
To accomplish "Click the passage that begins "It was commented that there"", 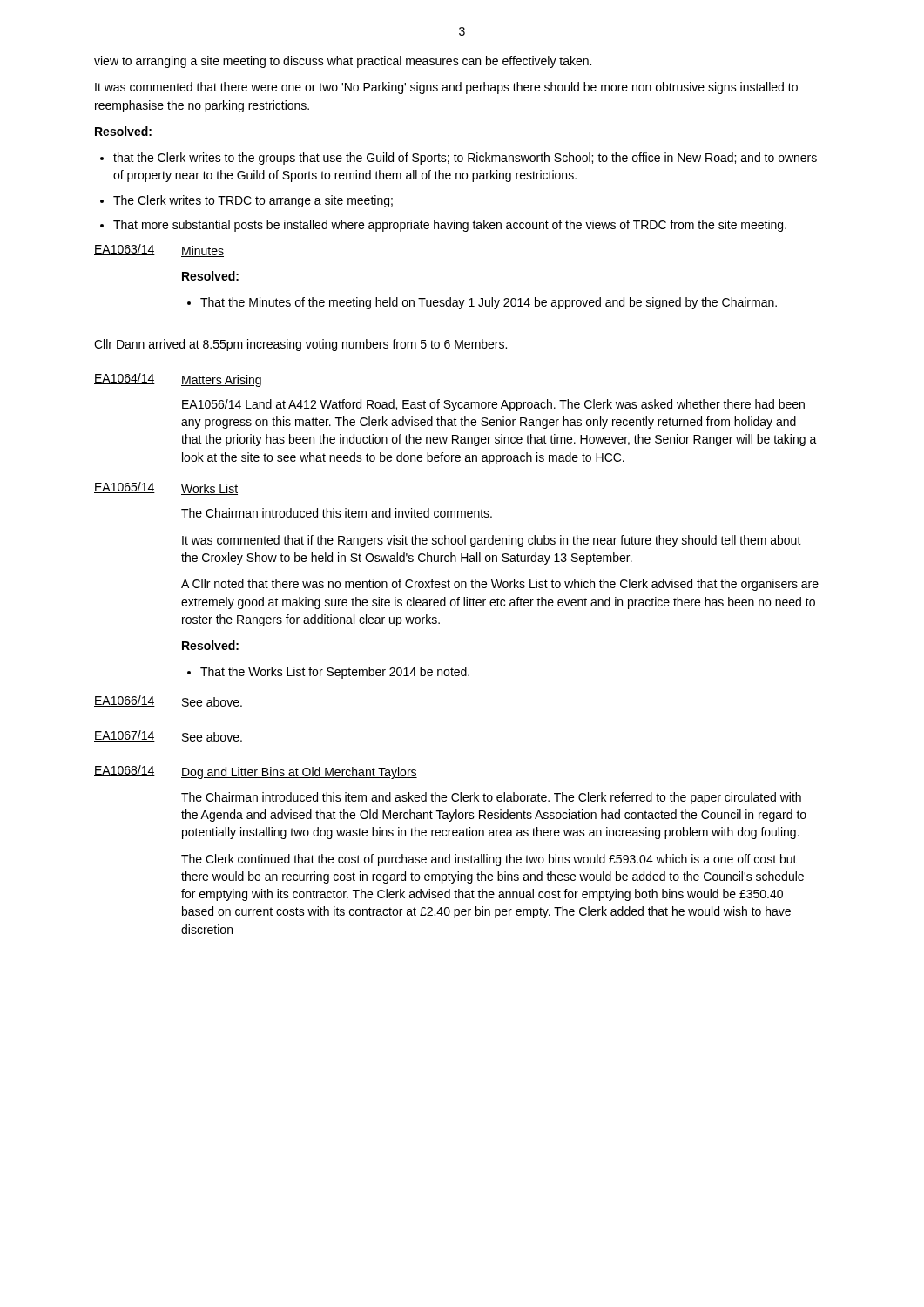I will point(446,96).
